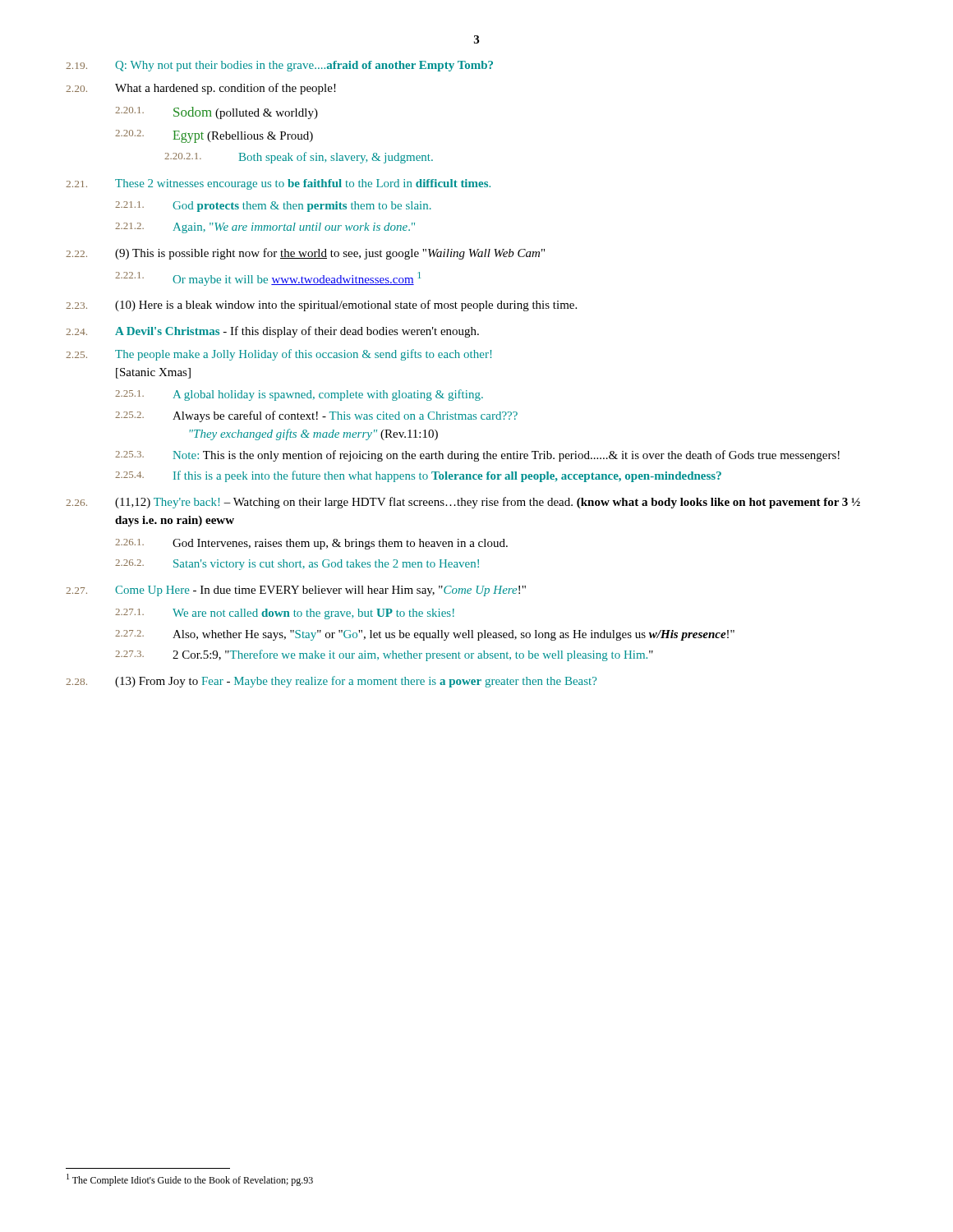Find the region starting "2.25.2. Always be careful"
This screenshot has height=1232, width=953.
tap(501, 425)
